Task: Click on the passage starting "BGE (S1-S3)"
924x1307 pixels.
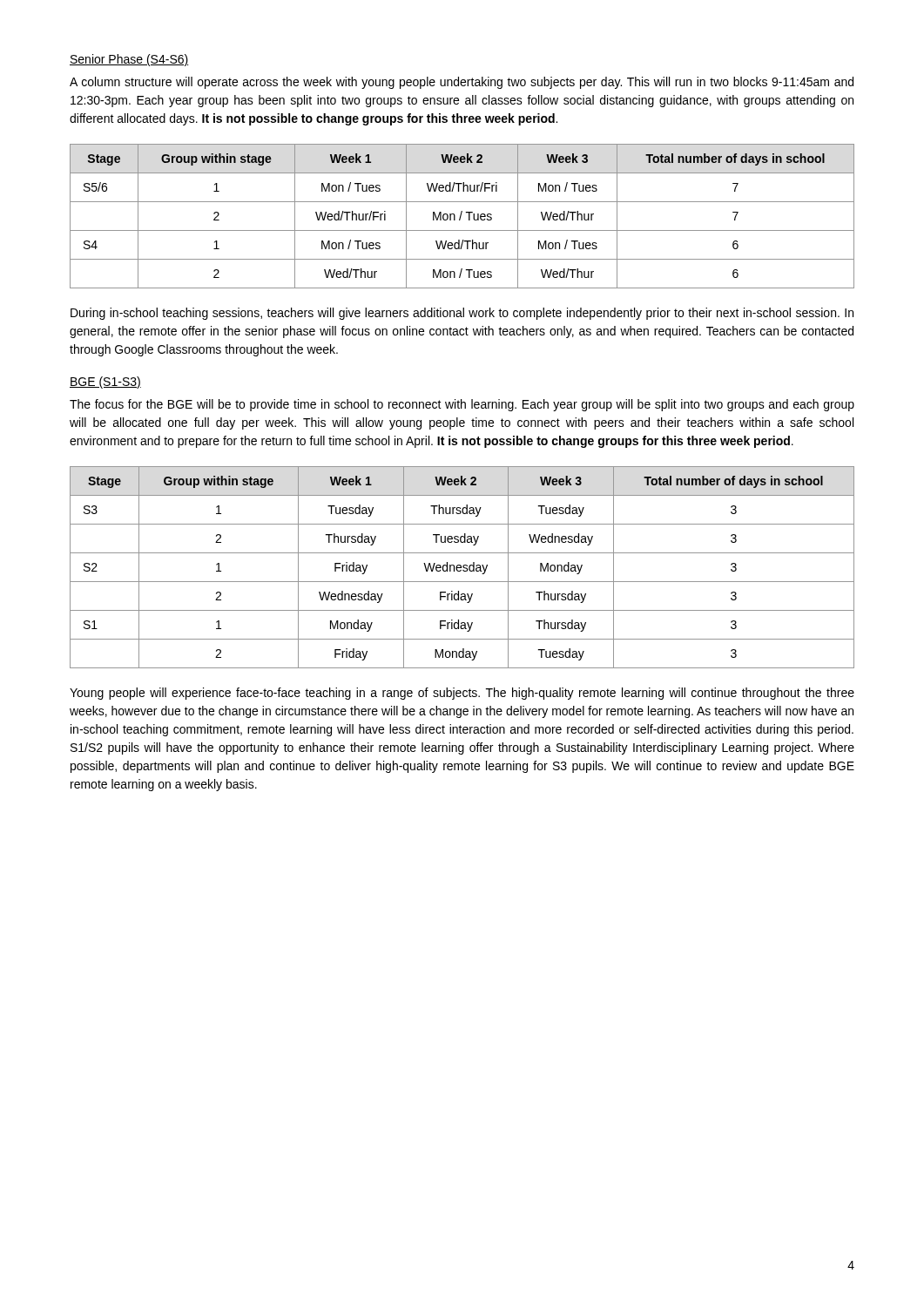Action: pyautogui.click(x=105, y=382)
